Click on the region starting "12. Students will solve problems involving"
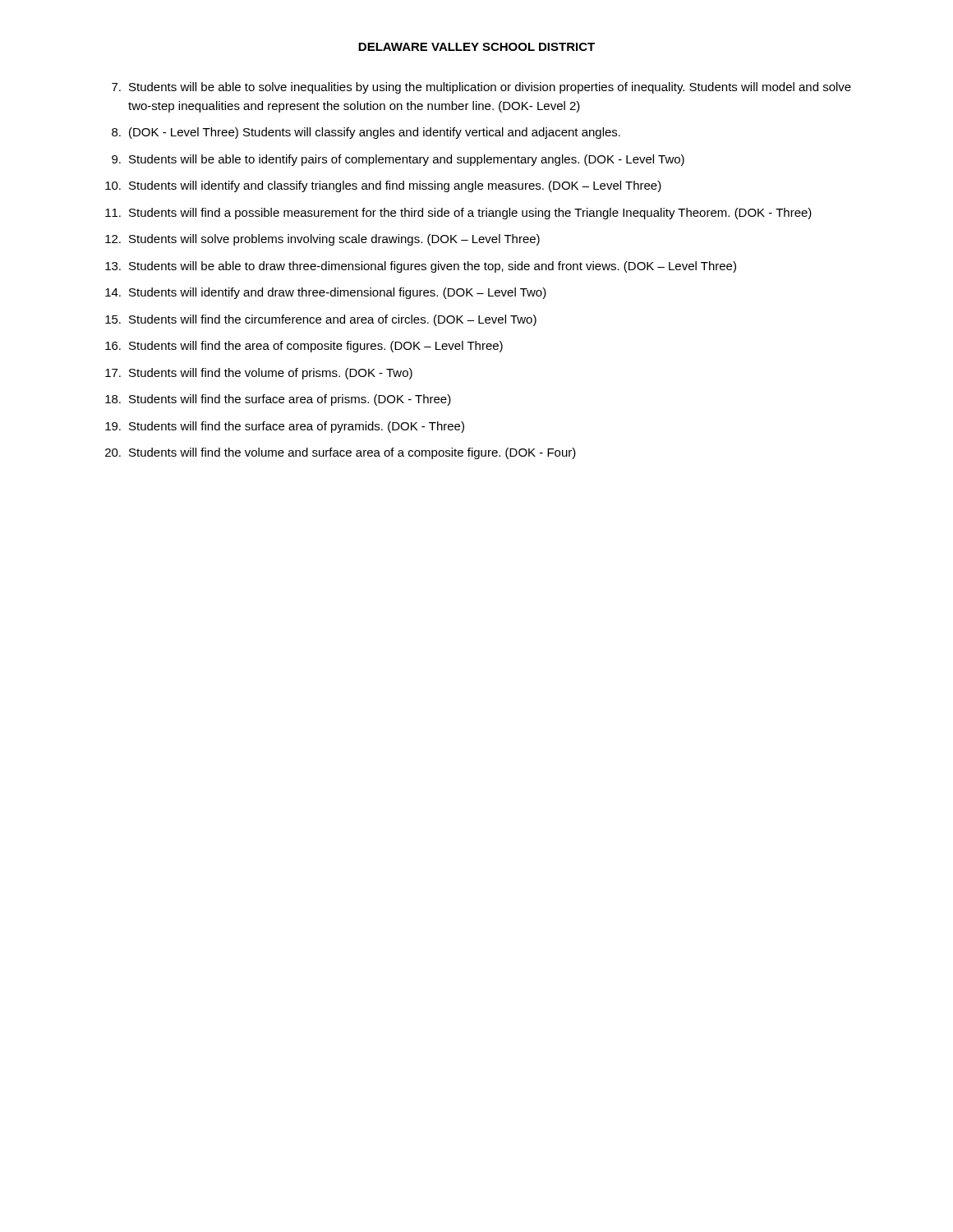This screenshot has height=1232, width=953. 476,239
